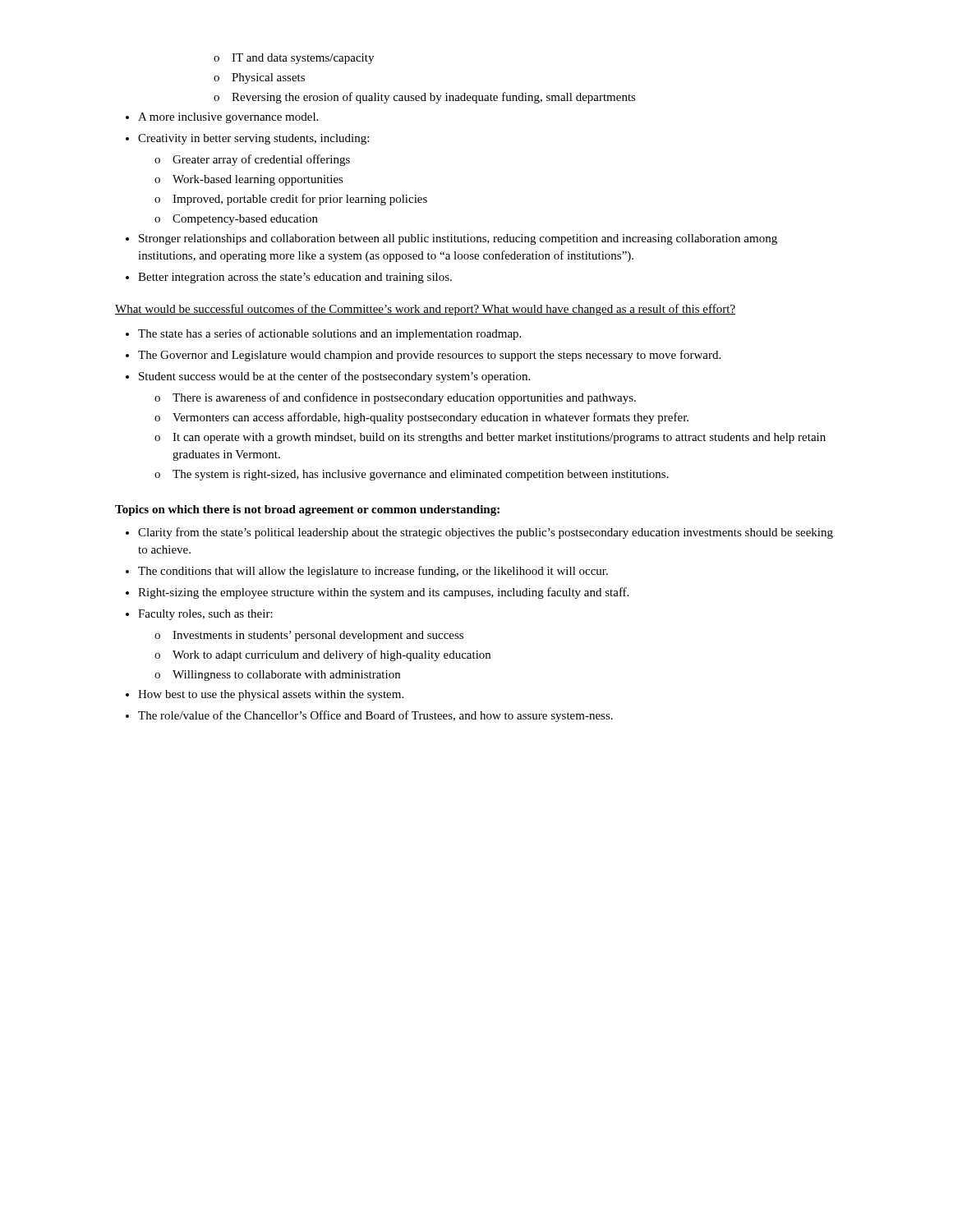This screenshot has height=1232, width=953.
Task: Point to the text block starting "Greater array of"
Action: point(252,160)
